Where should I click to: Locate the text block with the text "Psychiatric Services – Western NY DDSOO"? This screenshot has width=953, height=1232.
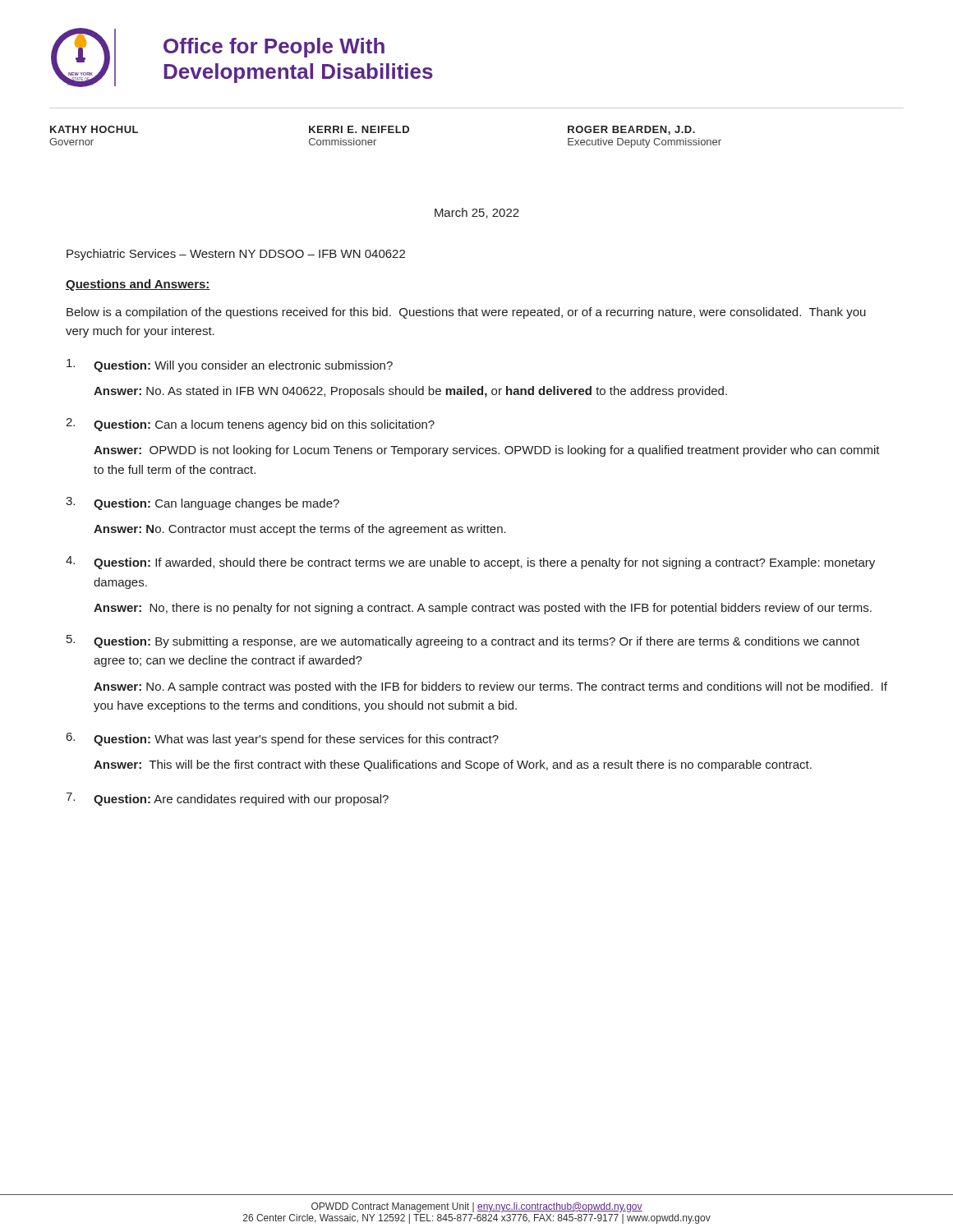point(236,253)
